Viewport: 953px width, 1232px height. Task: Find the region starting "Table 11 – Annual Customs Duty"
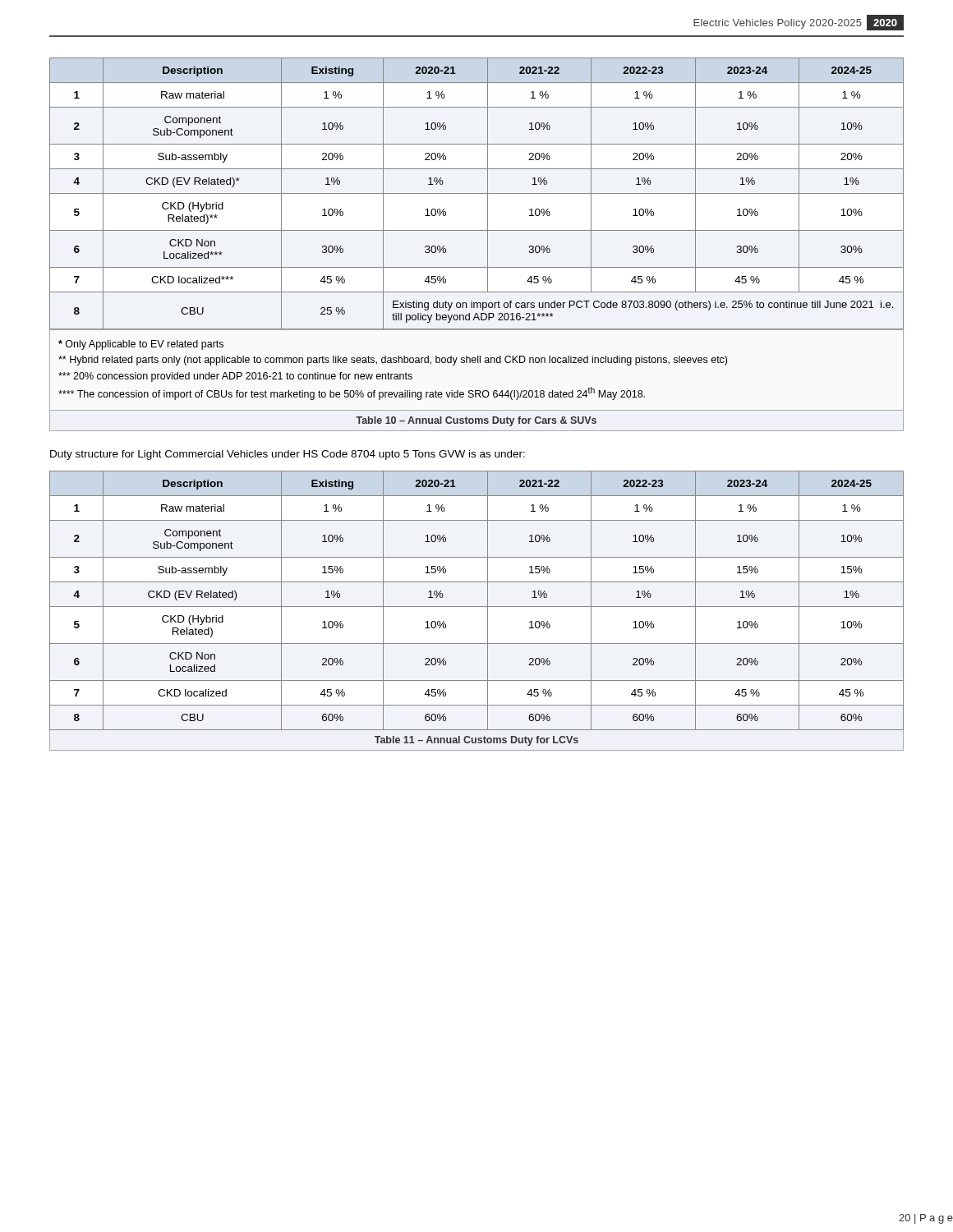476,740
